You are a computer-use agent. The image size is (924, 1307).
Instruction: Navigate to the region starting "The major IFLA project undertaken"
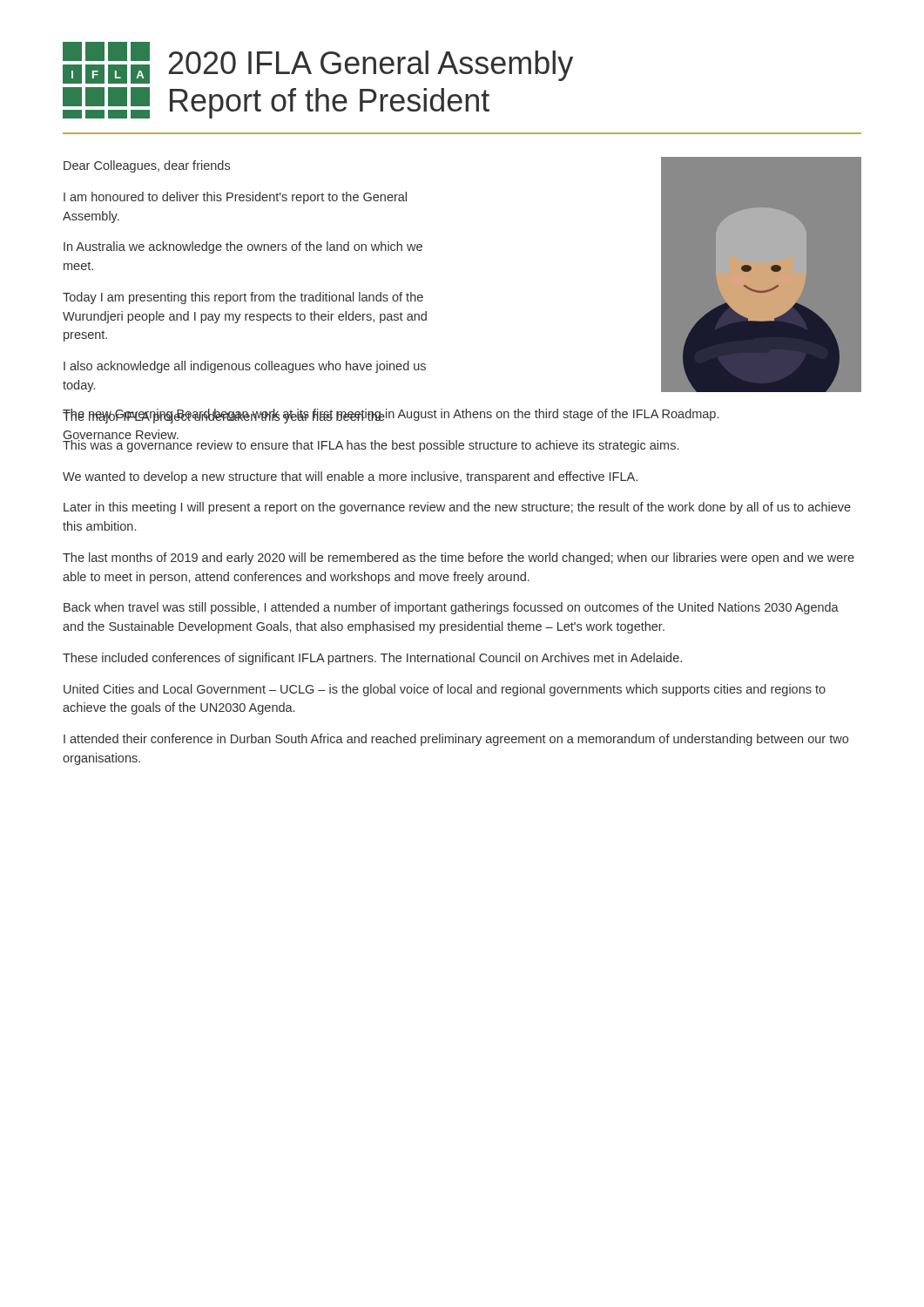tap(250, 426)
